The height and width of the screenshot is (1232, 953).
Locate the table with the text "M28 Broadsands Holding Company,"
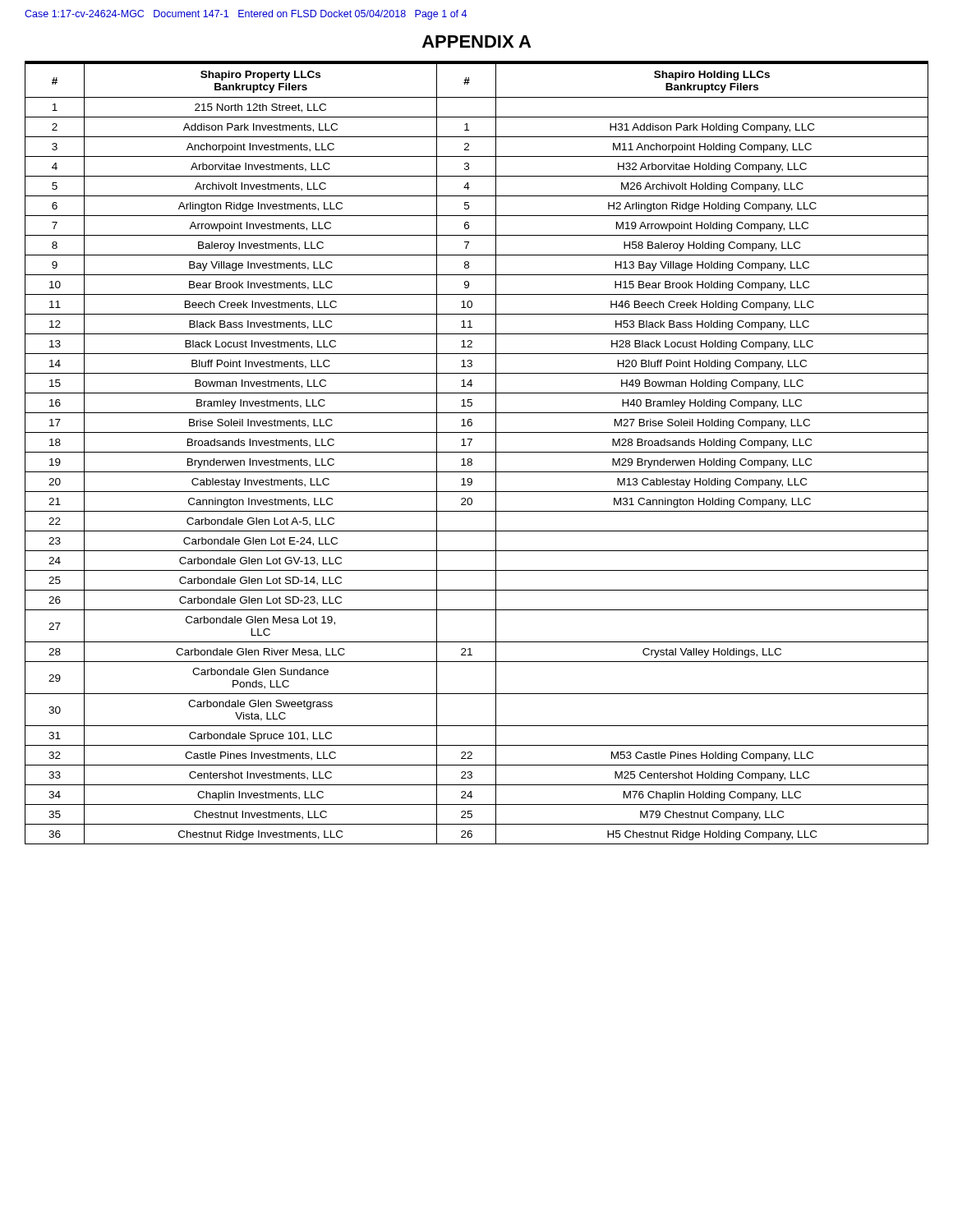[476, 454]
